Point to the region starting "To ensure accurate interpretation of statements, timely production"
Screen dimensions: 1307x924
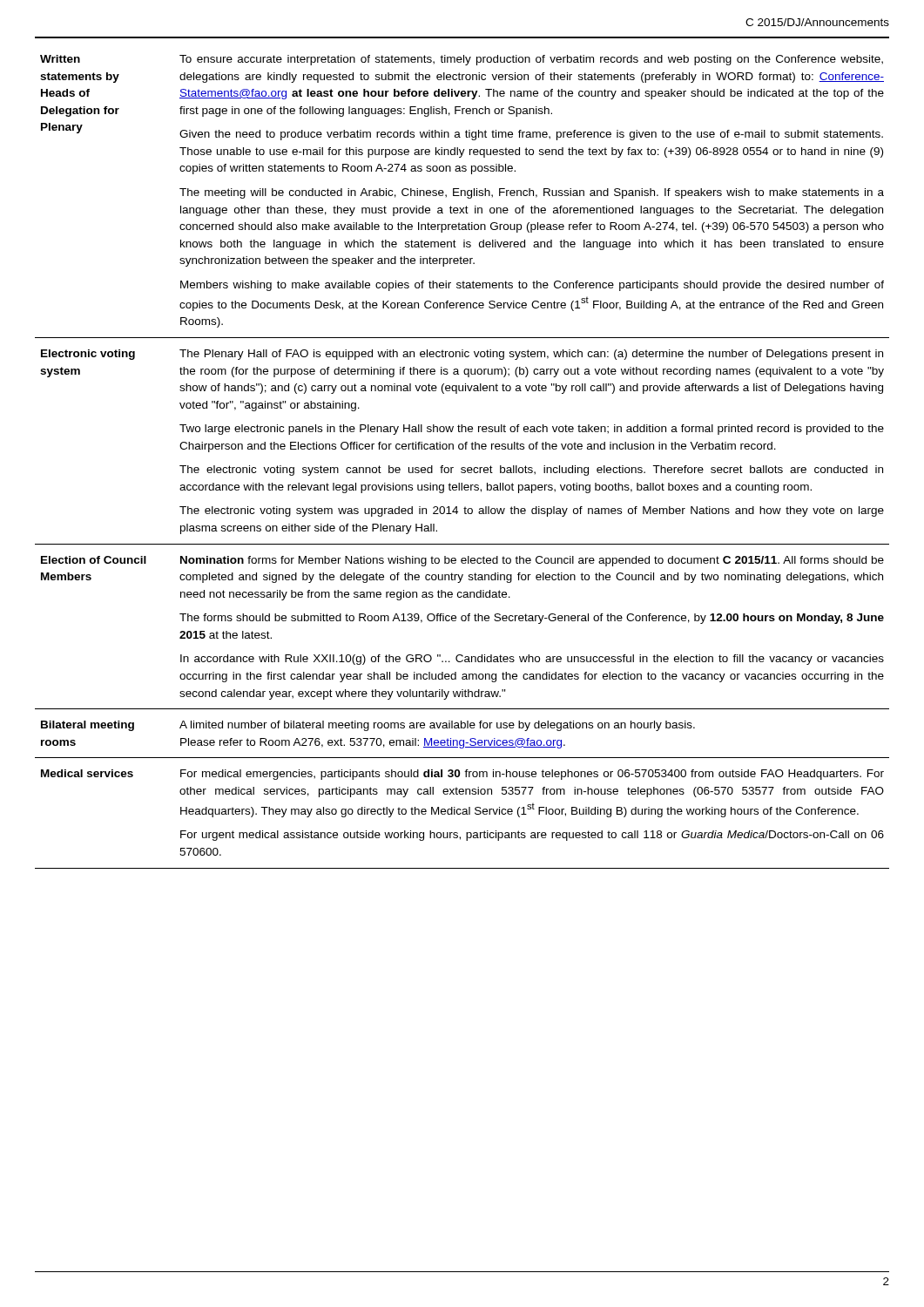click(x=532, y=190)
